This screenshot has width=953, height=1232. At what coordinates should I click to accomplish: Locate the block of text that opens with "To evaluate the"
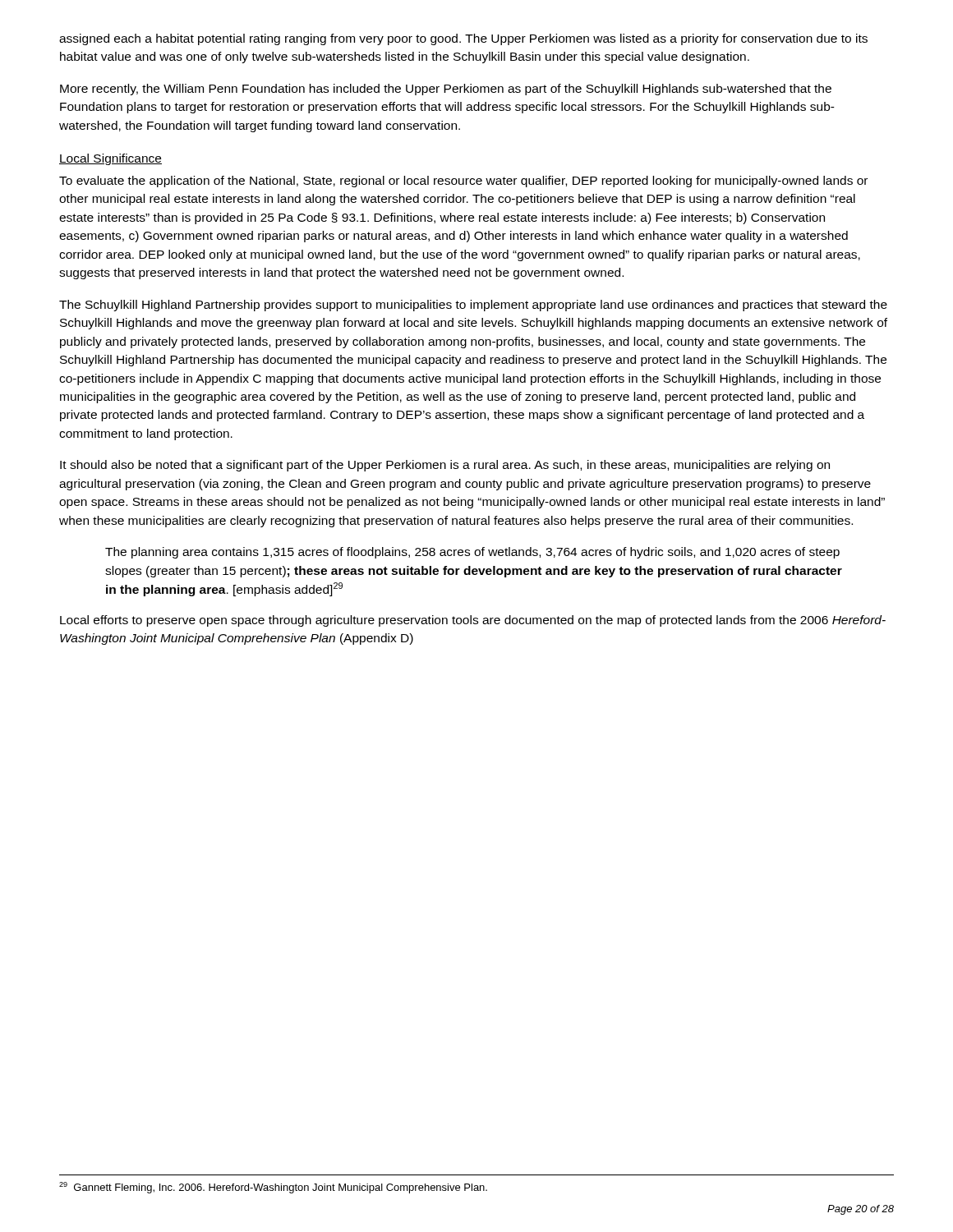click(464, 226)
